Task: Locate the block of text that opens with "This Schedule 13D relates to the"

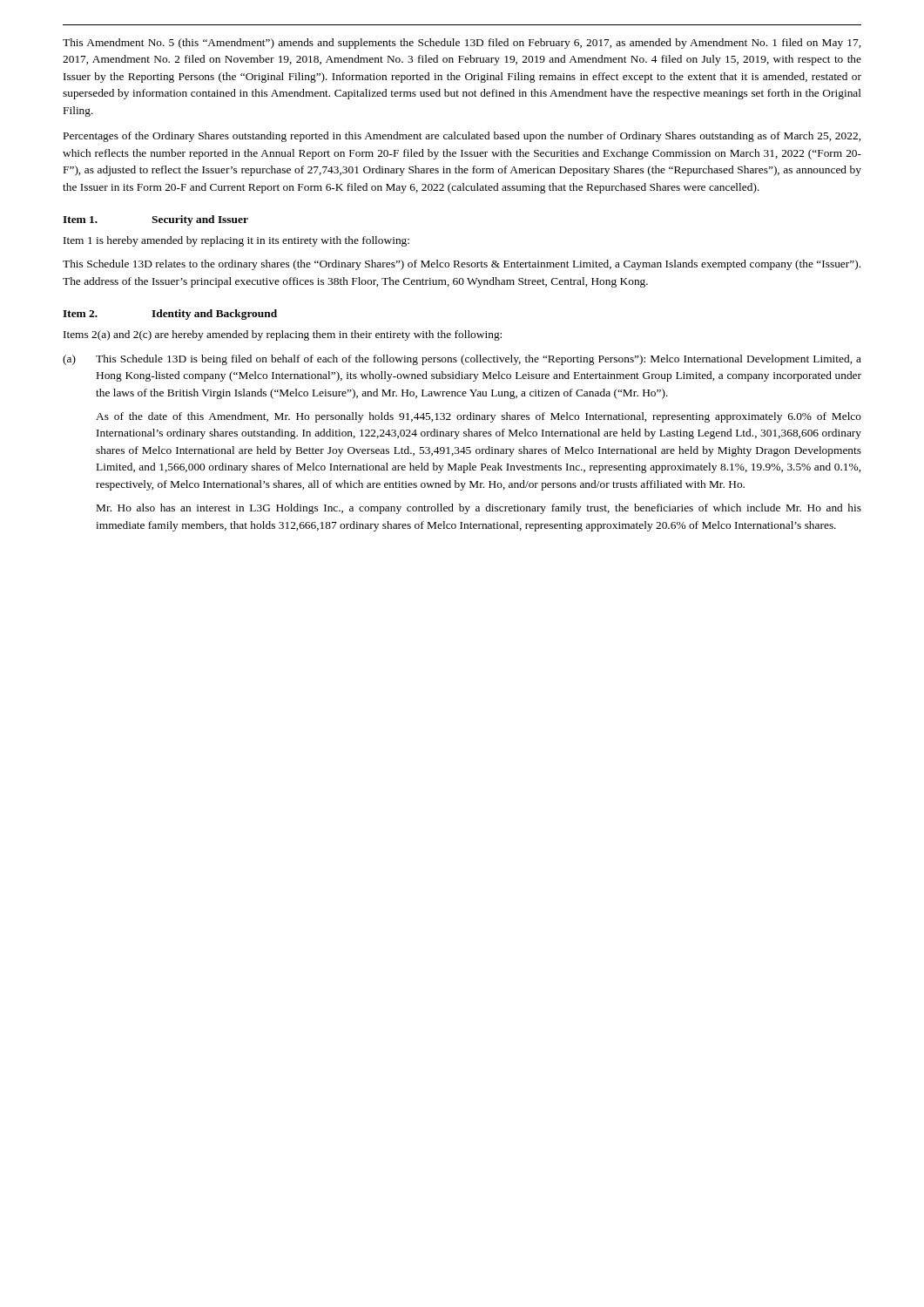Action: tap(462, 273)
